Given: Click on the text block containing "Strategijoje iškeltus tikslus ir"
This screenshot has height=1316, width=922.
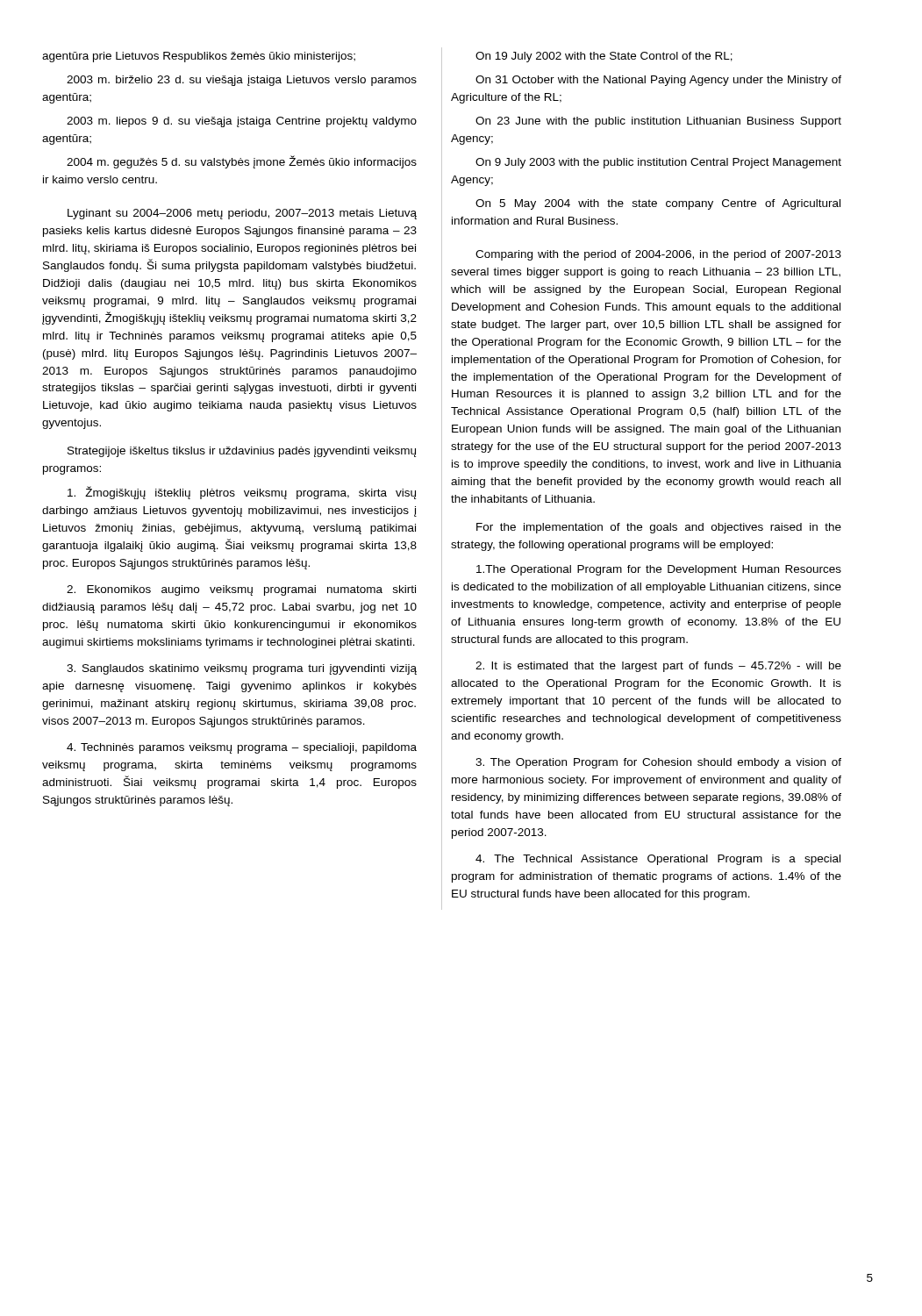Looking at the screenshot, I should click(x=229, y=460).
